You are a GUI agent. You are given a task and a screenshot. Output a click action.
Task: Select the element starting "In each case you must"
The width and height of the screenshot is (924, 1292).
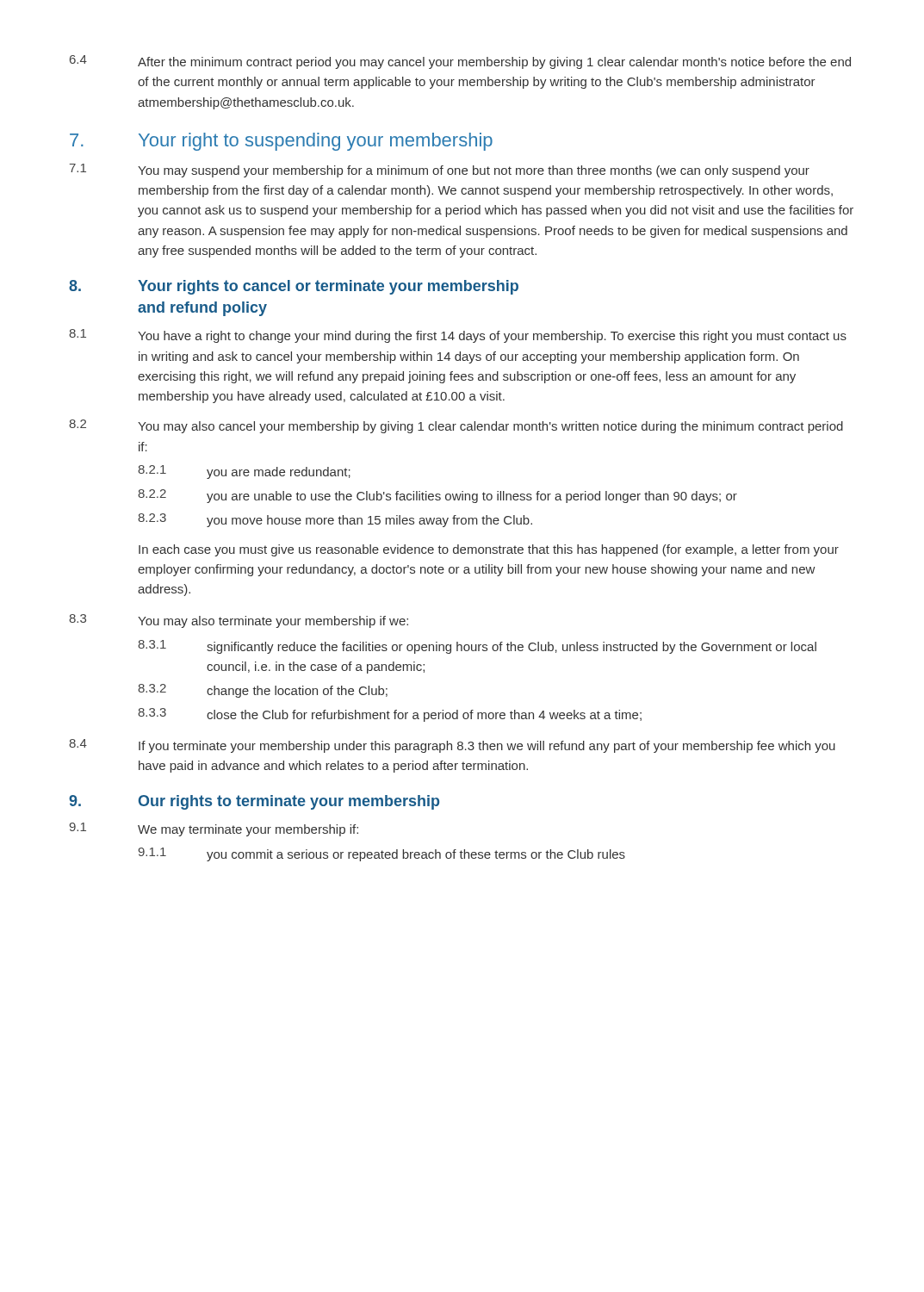pyautogui.click(x=488, y=569)
